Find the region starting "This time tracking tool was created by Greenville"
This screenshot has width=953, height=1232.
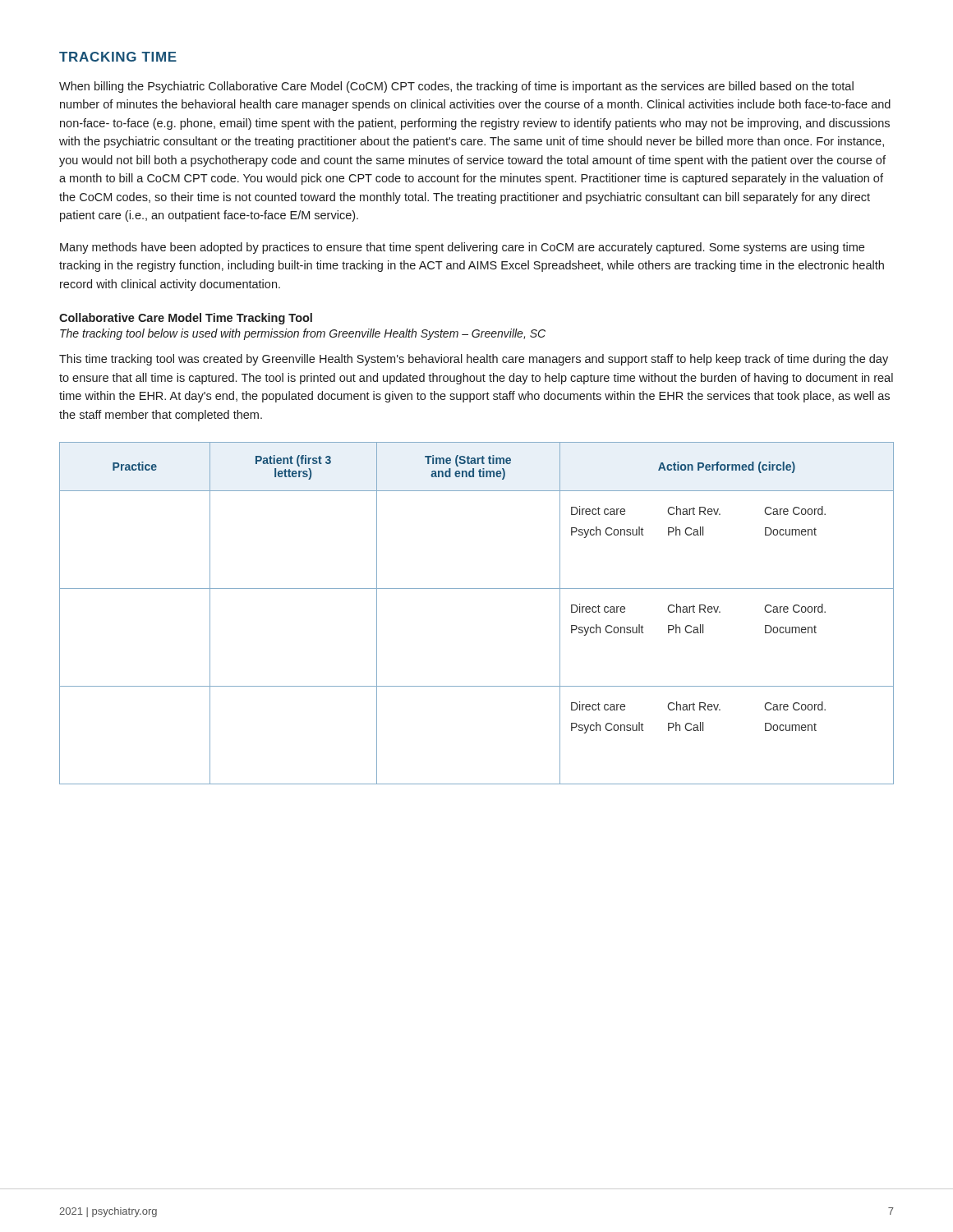pos(476,387)
